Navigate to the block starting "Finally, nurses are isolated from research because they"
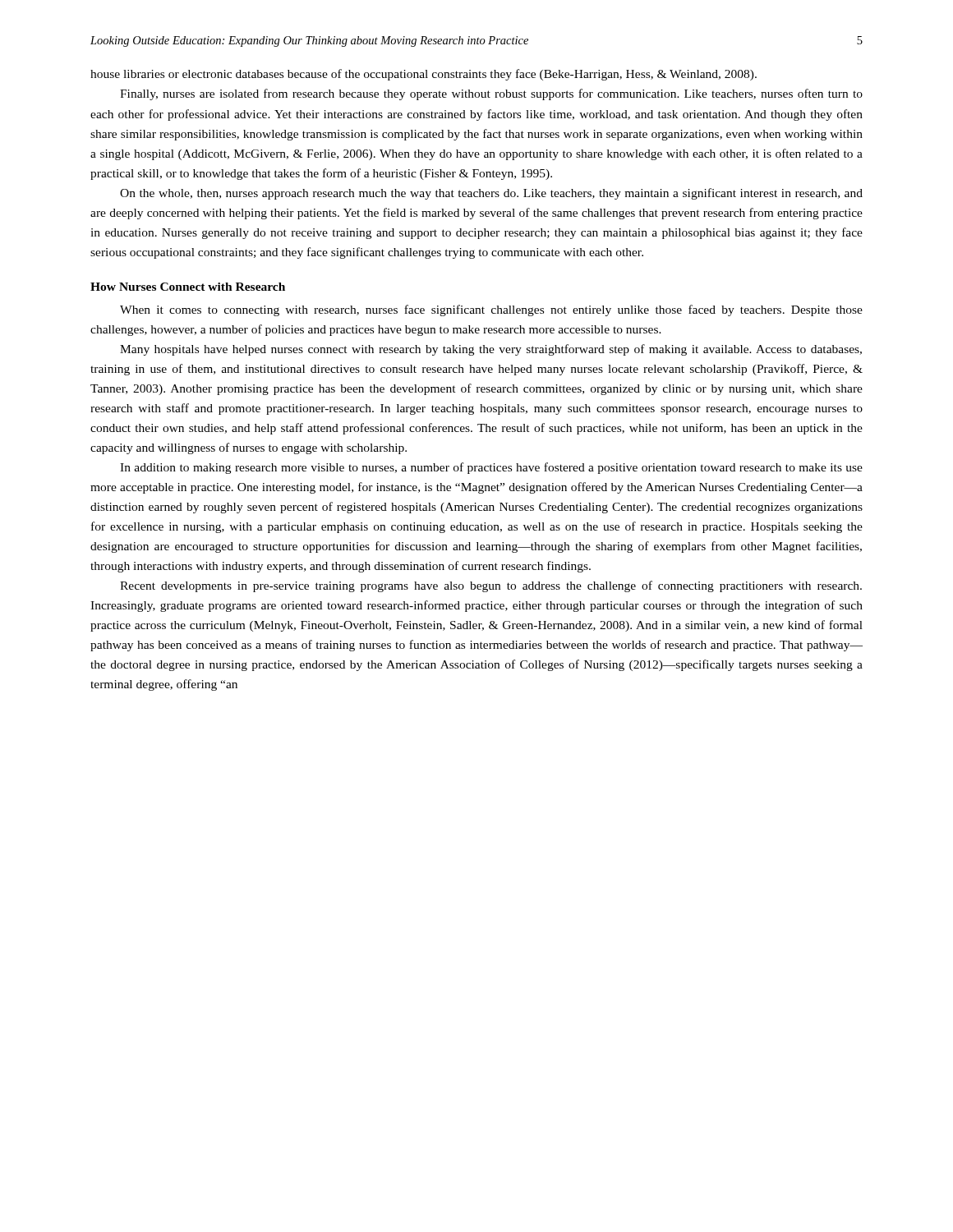The width and height of the screenshot is (953, 1232). [x=476, y=133]
